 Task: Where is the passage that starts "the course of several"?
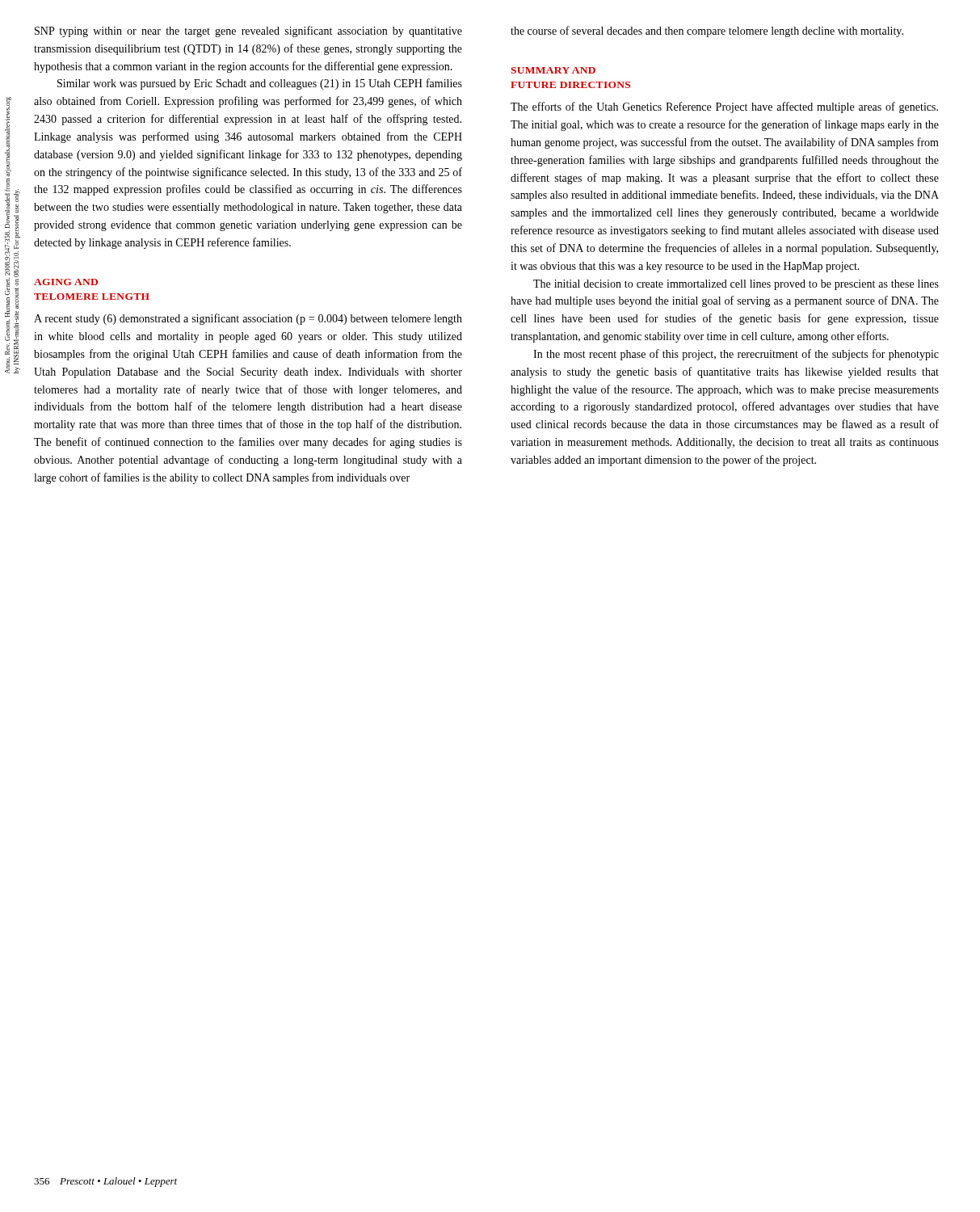click(725, 31)
